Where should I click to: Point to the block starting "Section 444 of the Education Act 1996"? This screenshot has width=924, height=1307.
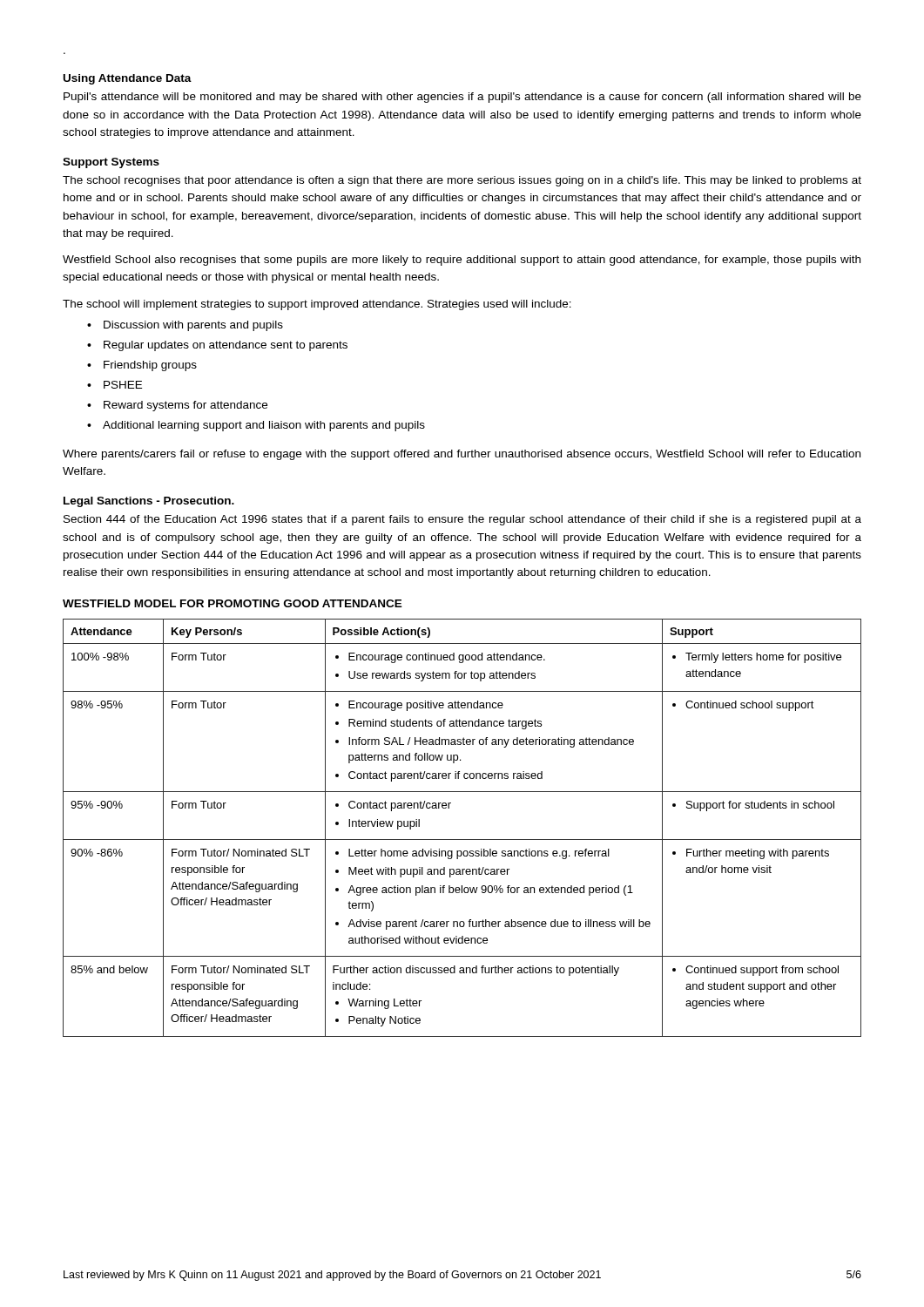462,546
